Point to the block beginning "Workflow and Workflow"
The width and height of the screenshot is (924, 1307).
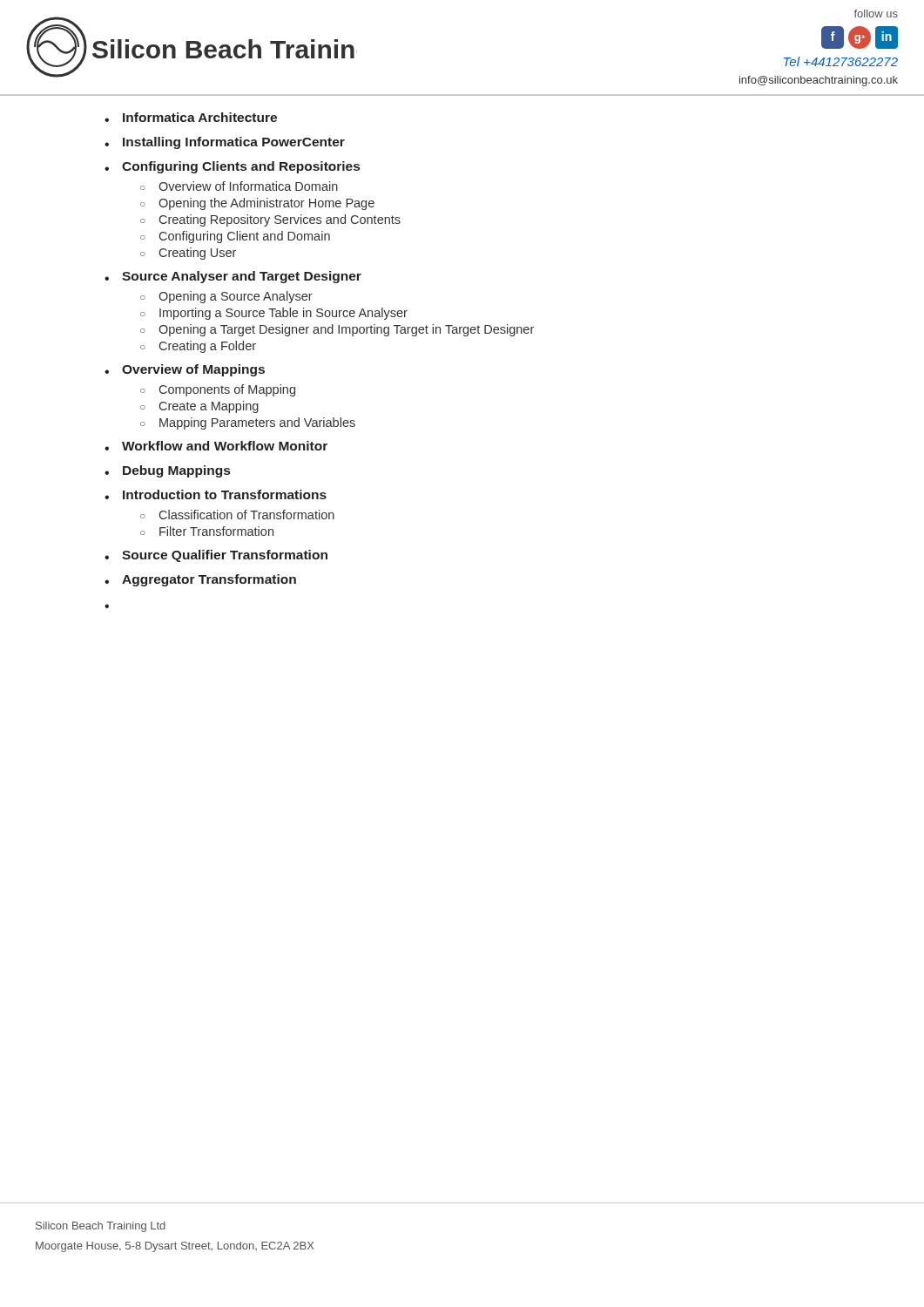(x=225, y=446)
